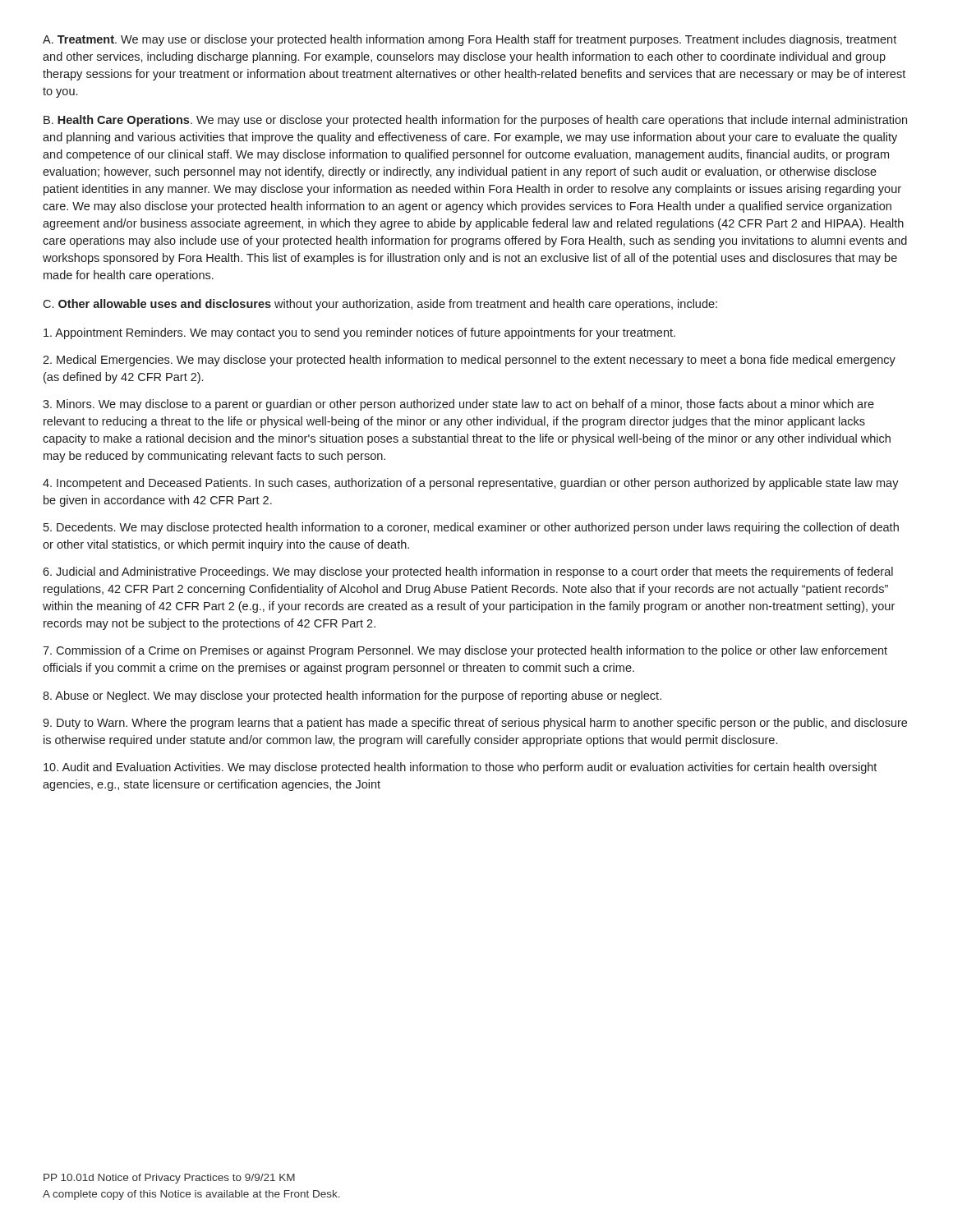Click on the text block containing "B. Health Care Operations. We may use"

click(x=475, y=198)
